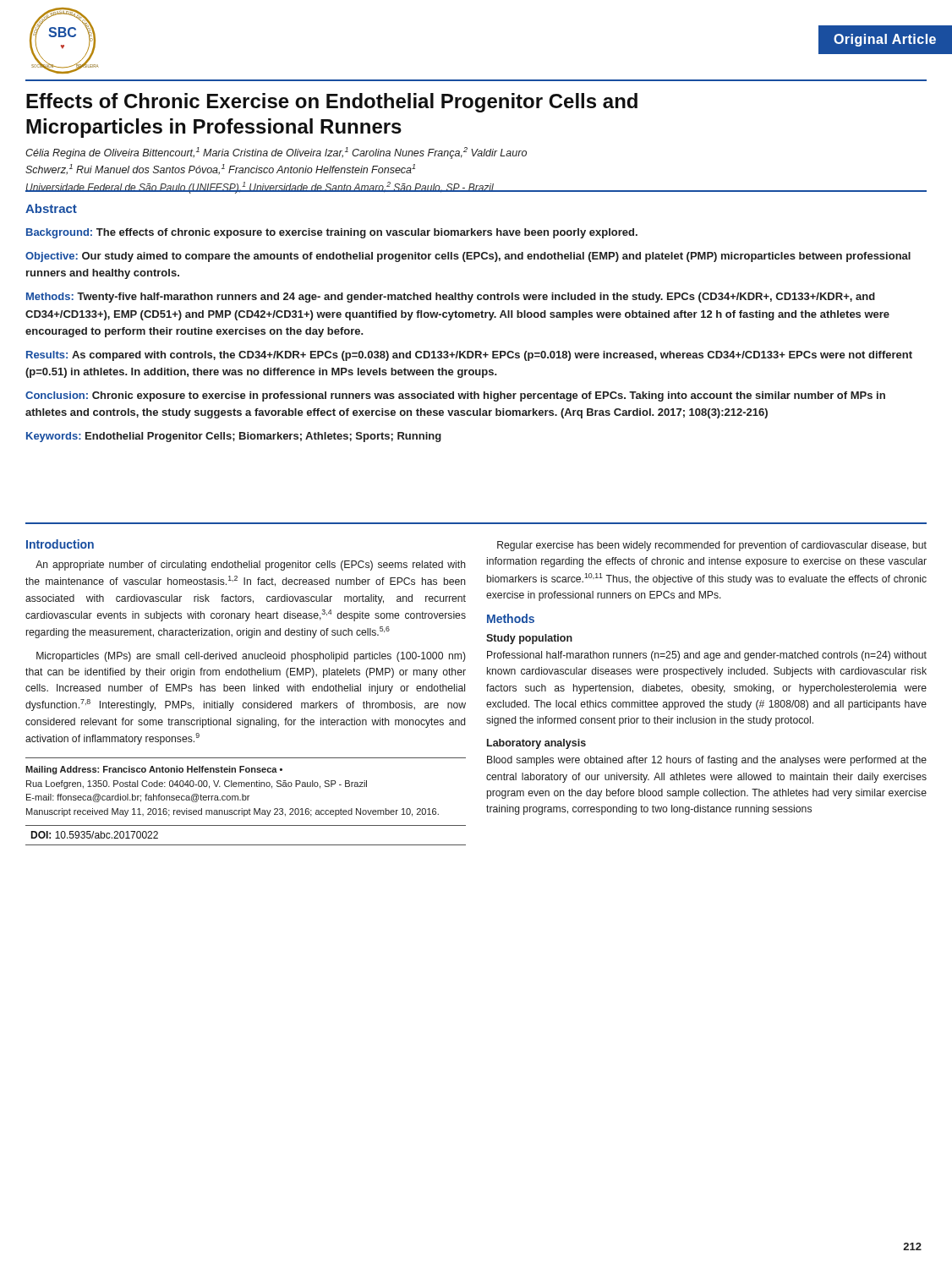Navigate to the element starting "Effects of Chronic Exercise"
The width and height of the screenshot is (952, 1268).
332,114
